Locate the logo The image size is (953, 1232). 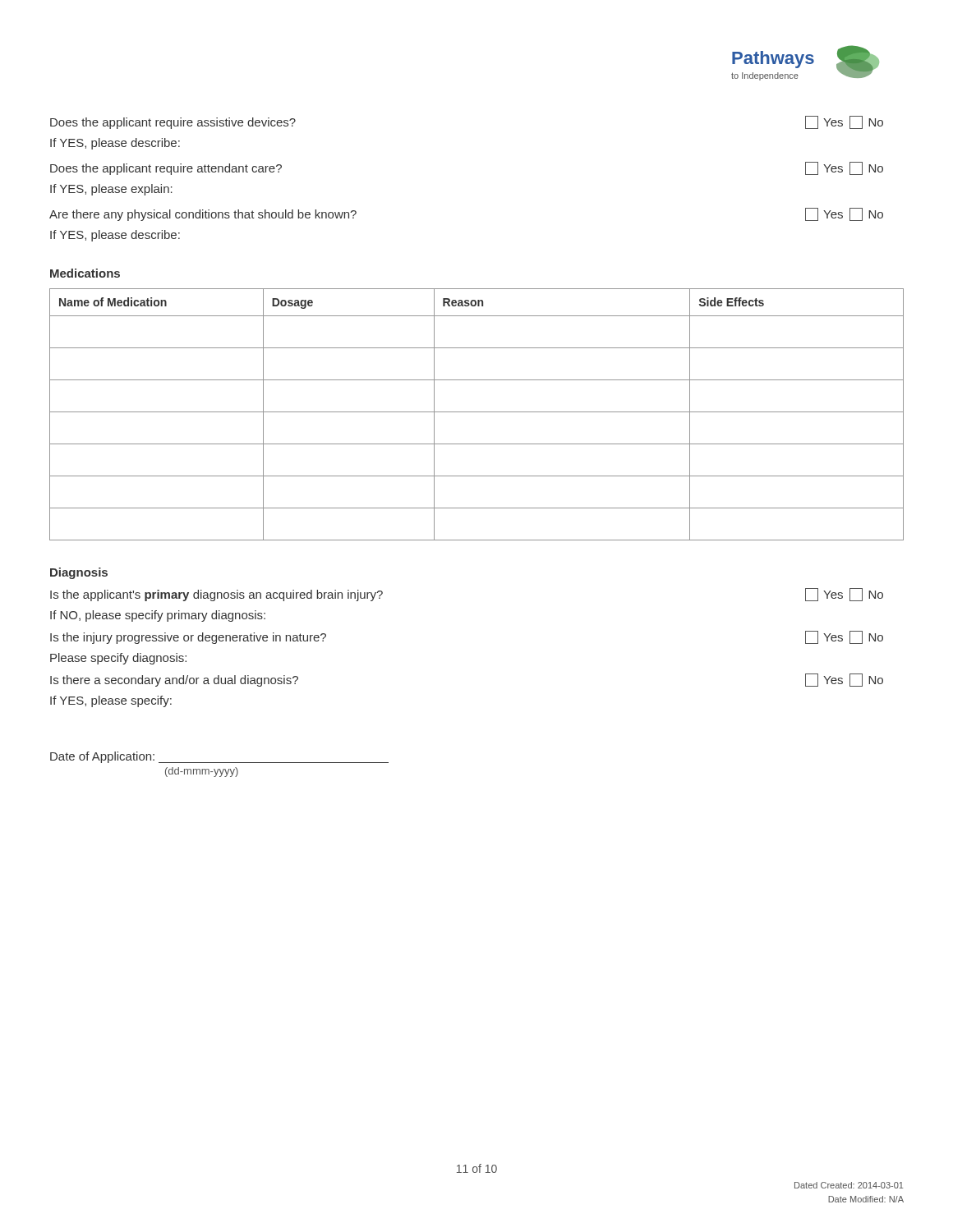[x=476, y=66]
